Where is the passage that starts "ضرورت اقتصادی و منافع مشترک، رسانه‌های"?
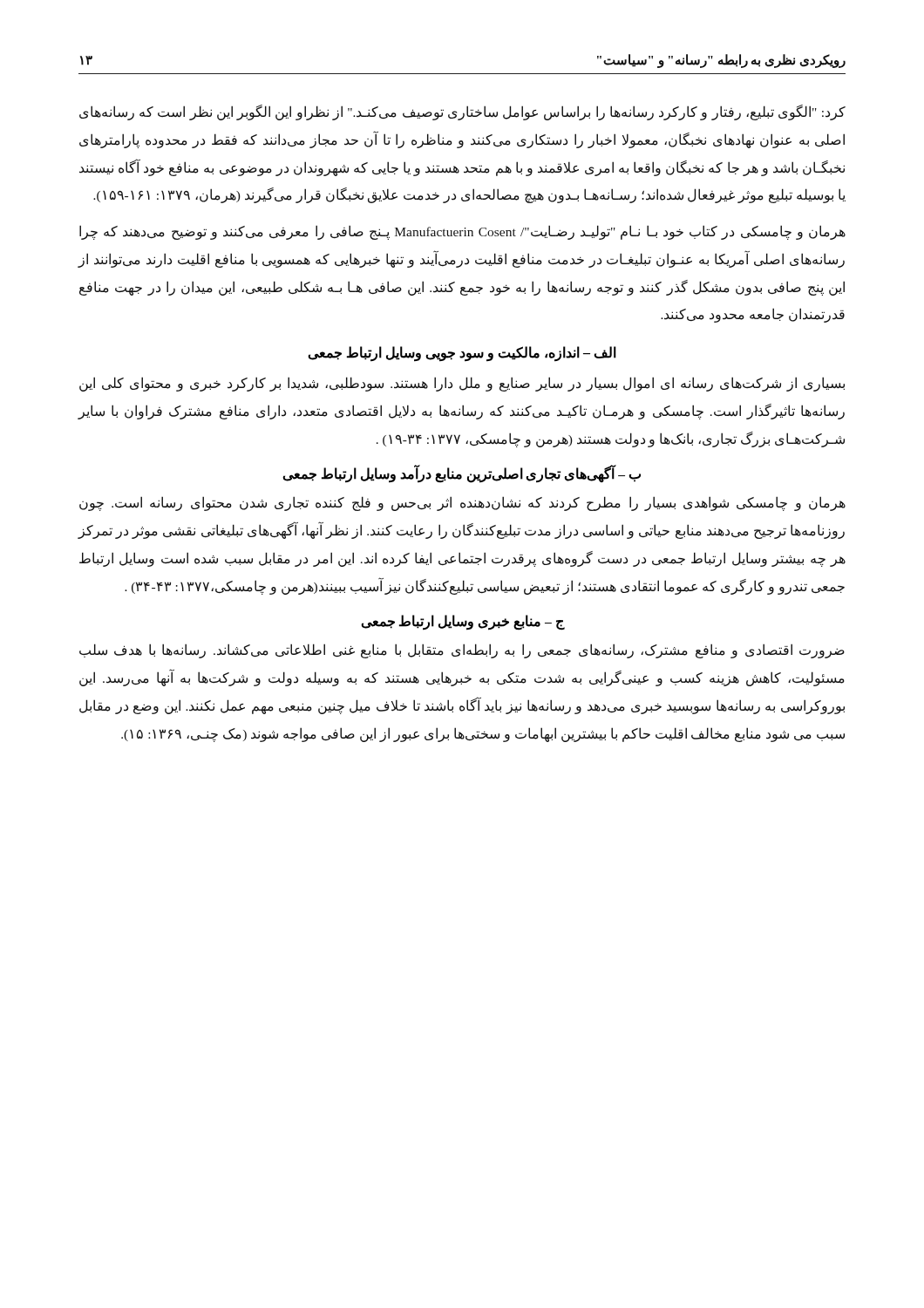This screenshot has width=924, height=1308. (x=462, y=692)
